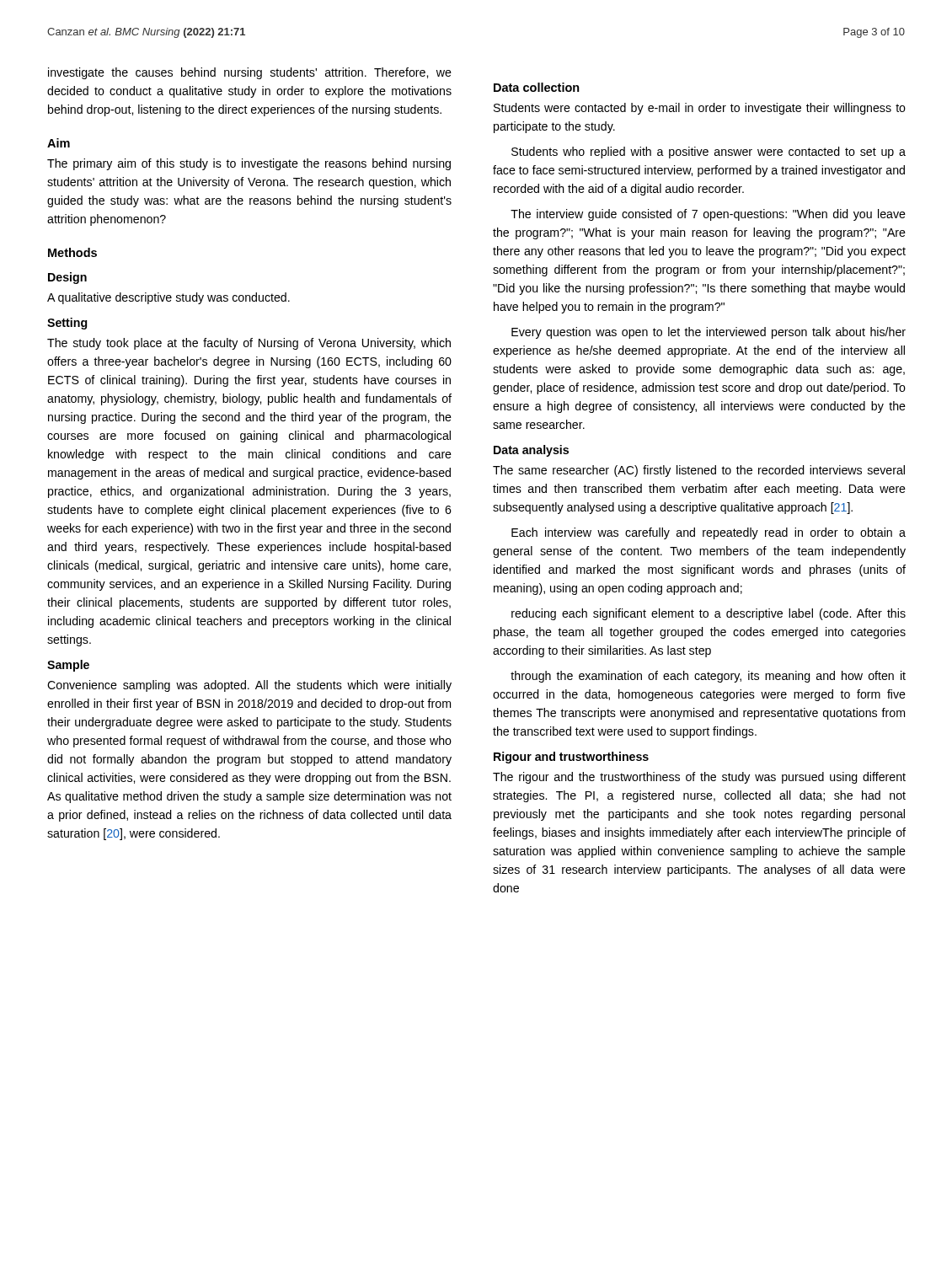This screenshot has width=952, height=1264.
Task: Find the text block starting "The rigour and the trustworthiness of the"
Action: 699,833
